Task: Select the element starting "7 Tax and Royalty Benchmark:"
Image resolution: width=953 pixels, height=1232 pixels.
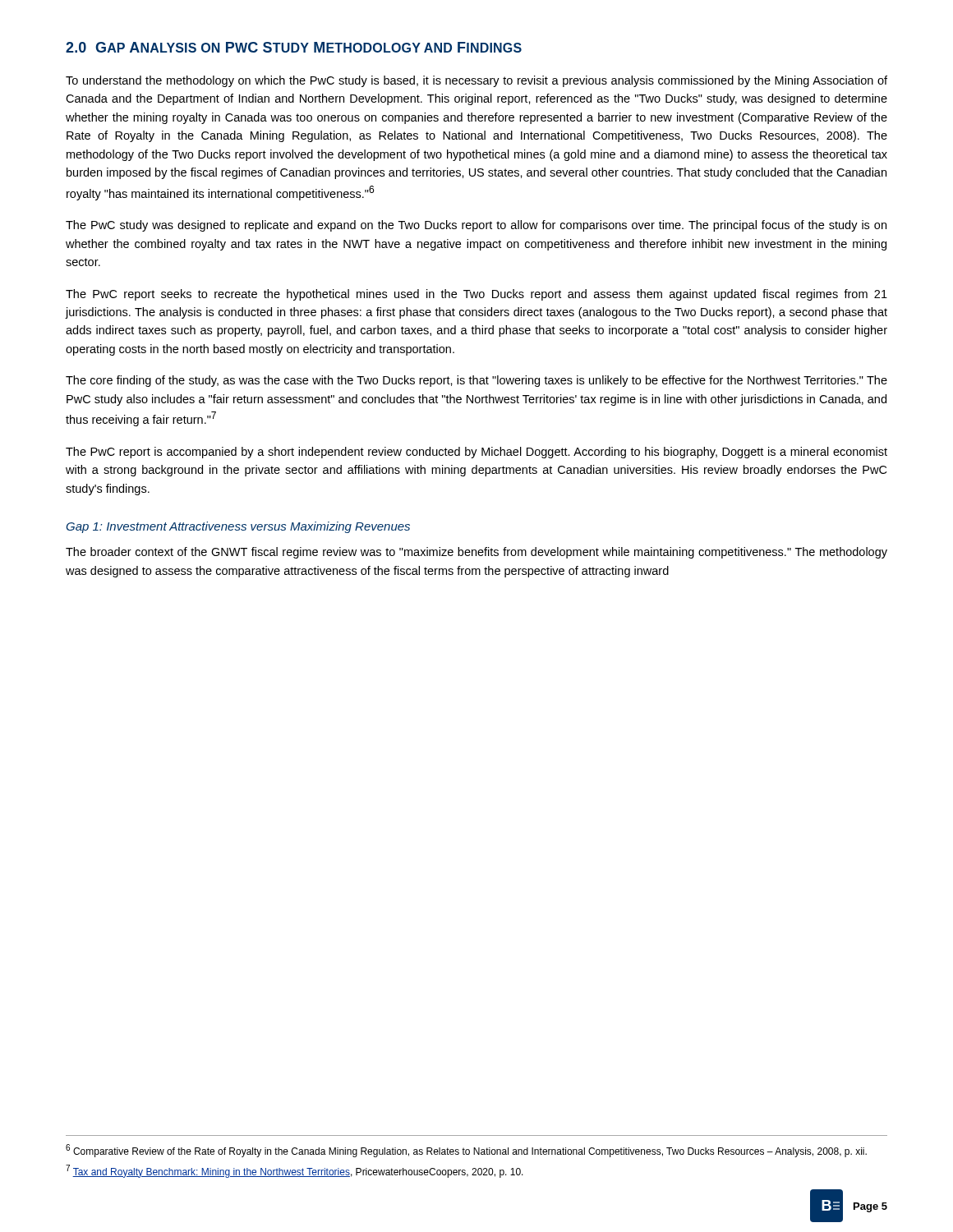Action: [x=295, y=1170]
